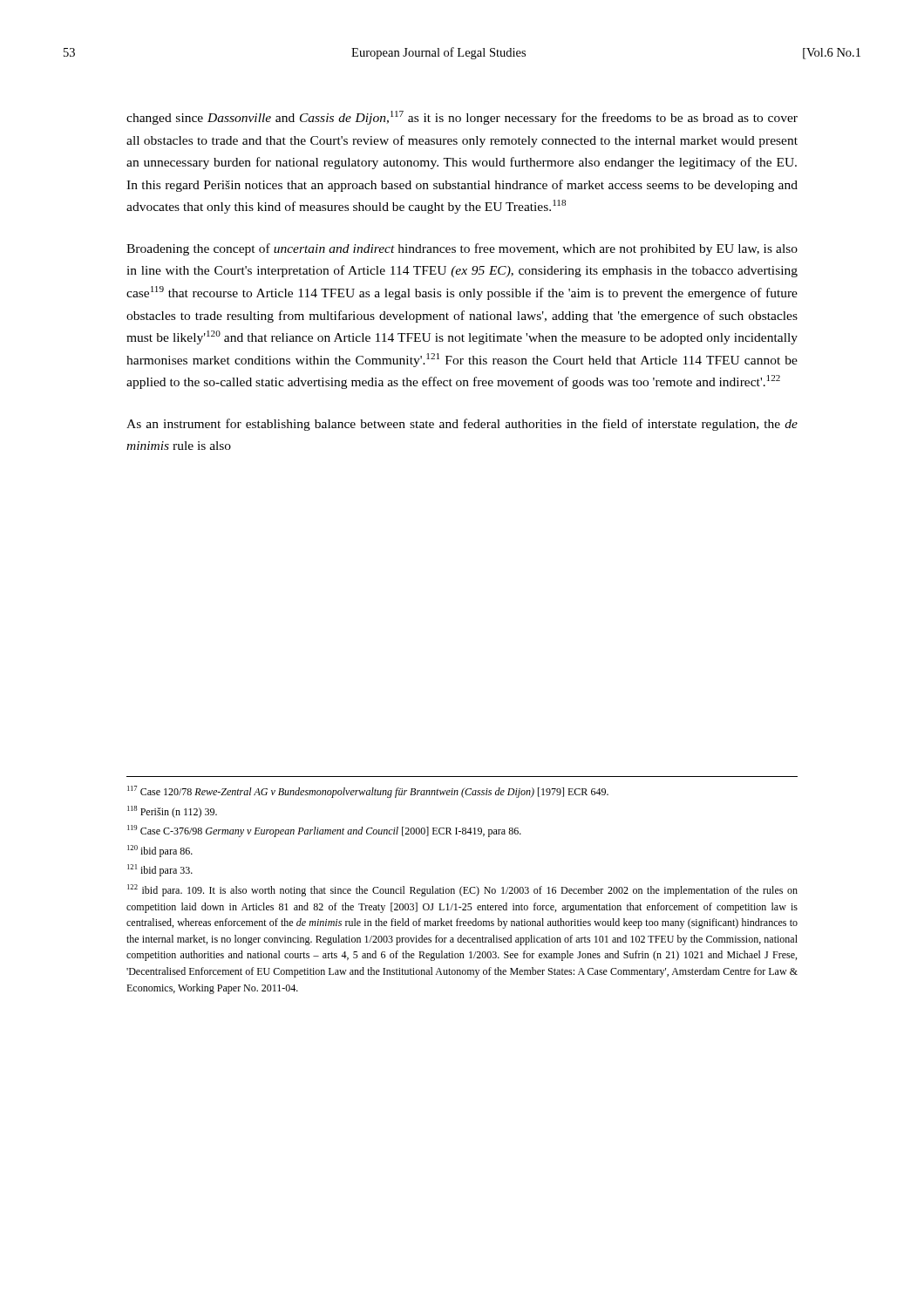The height and width of the screenshot is (1308, 924).
Task: Locate the text "118 Perišin (n 112) 39."
Action: pyautogui.click(x=172, y=811)
